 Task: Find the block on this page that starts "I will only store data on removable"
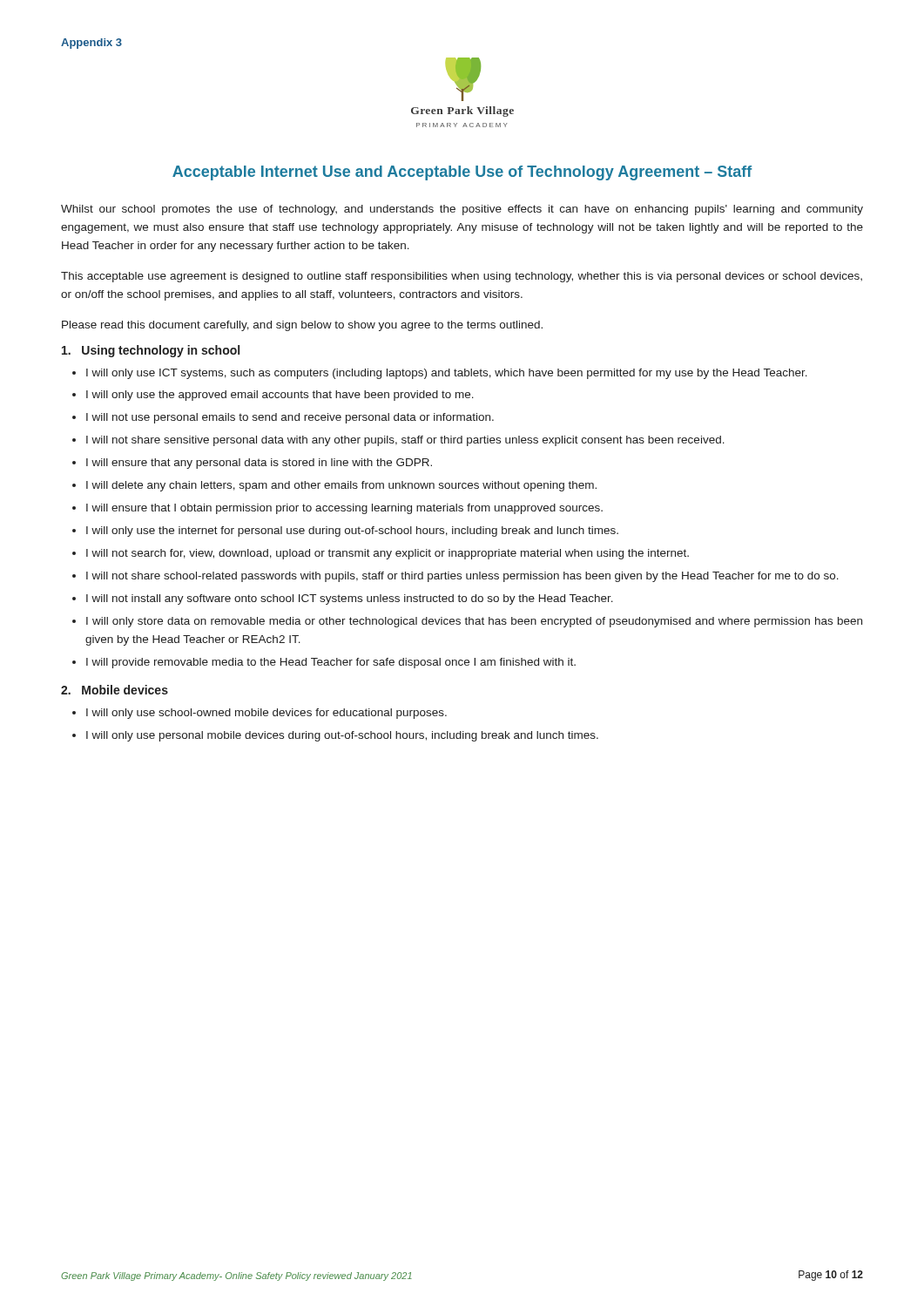(474, 630)
